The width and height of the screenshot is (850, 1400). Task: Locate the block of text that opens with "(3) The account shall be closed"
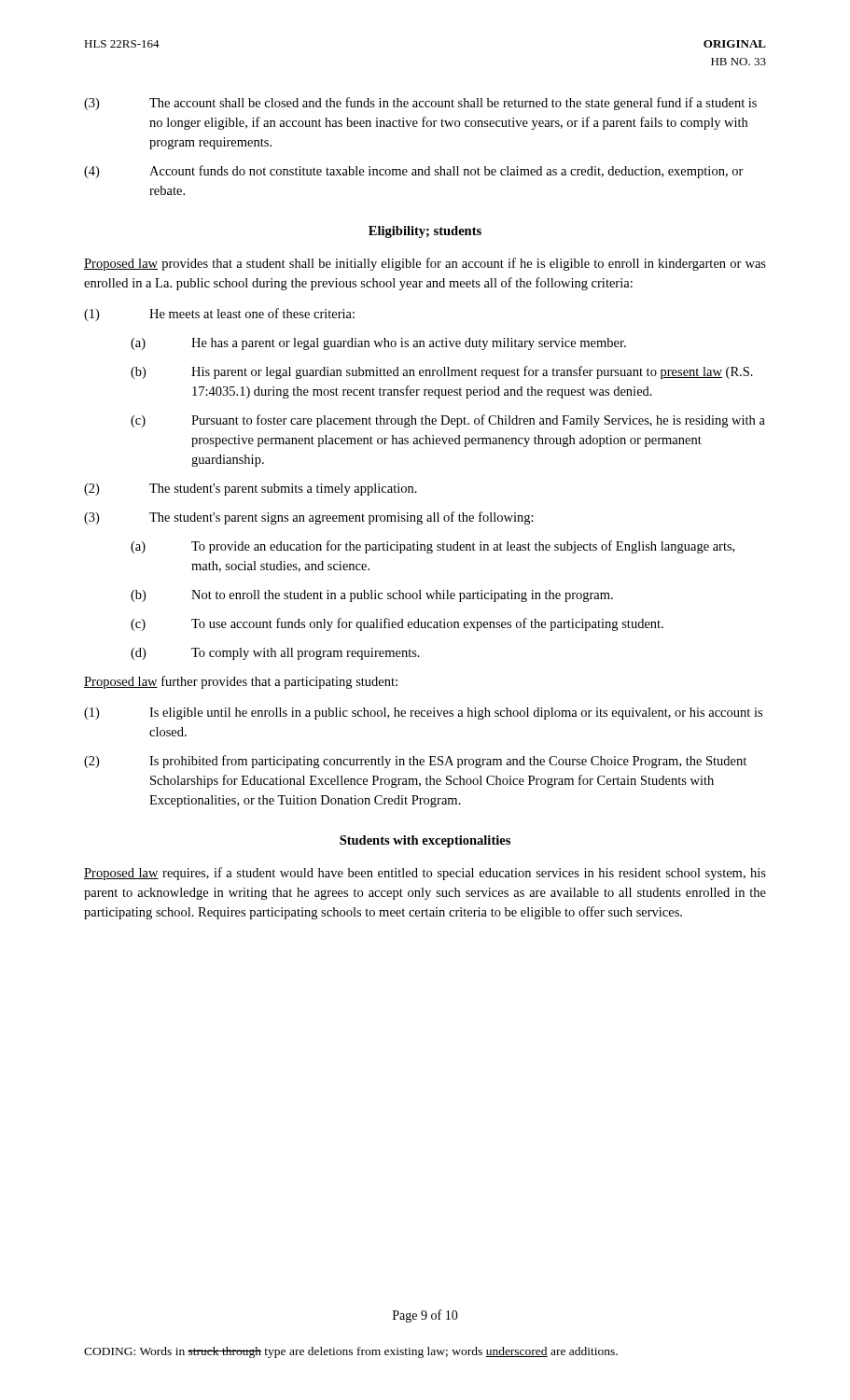point(425,123)
